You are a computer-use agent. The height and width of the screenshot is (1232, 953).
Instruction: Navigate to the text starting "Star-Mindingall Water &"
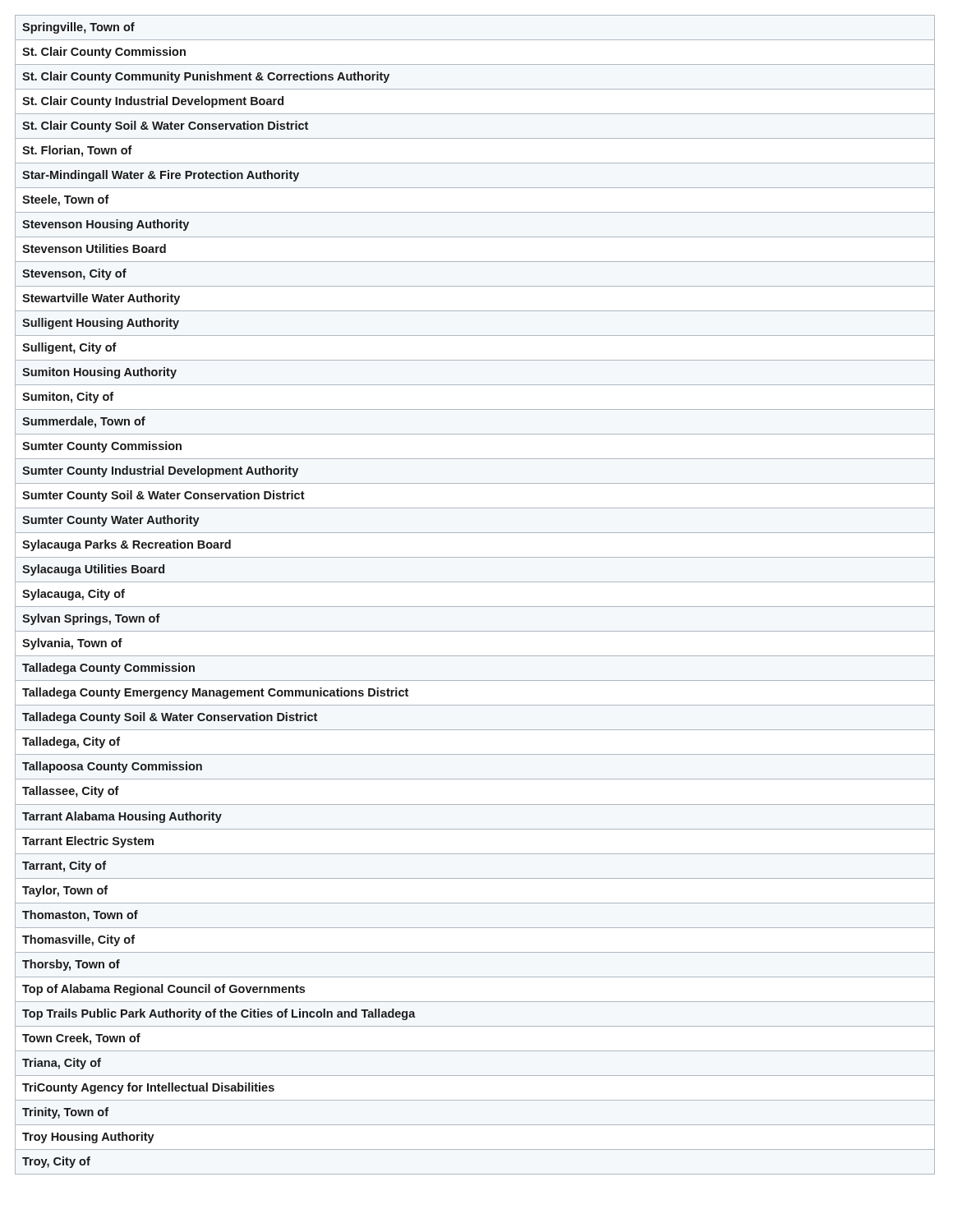(161, 175)
